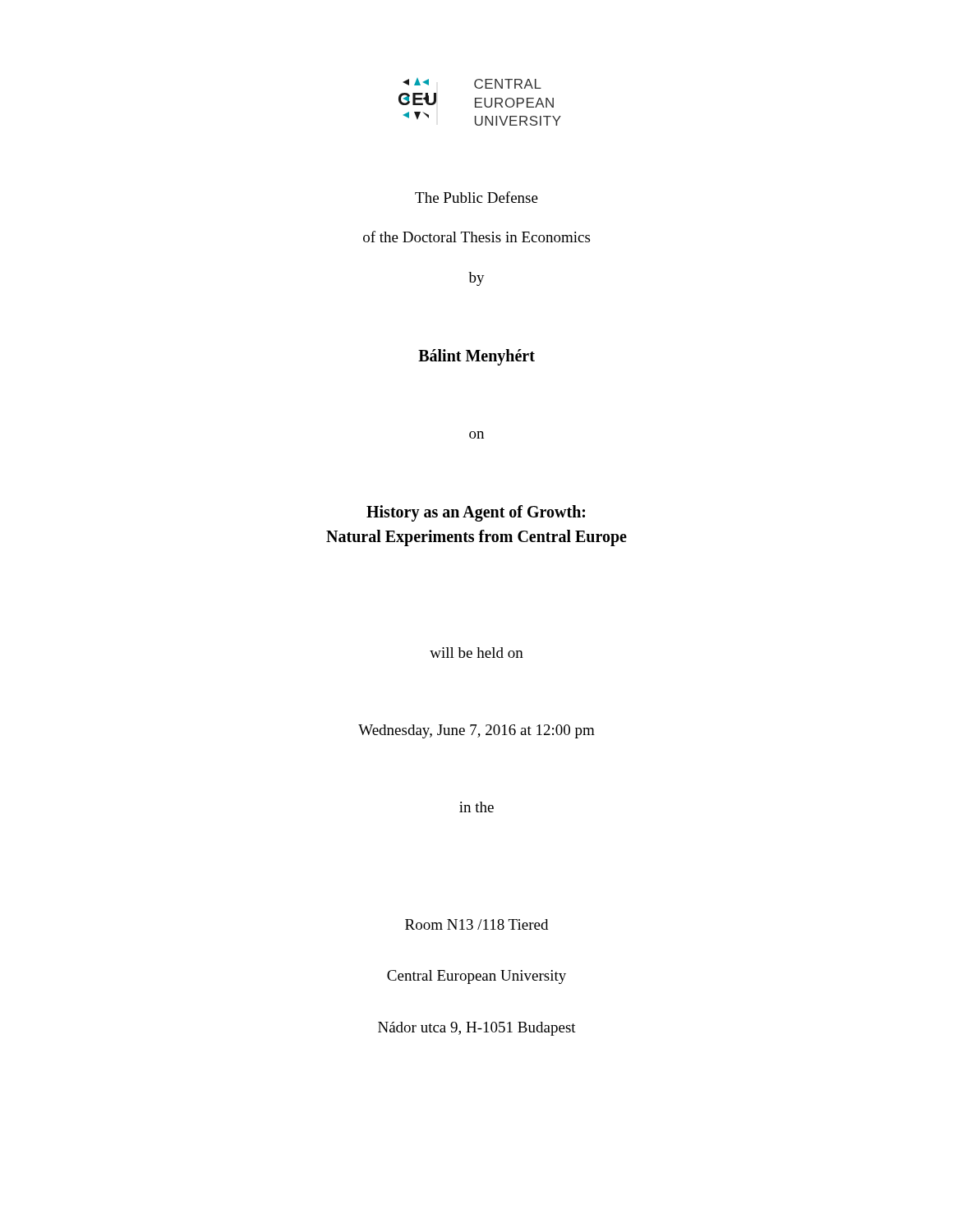Select the title that reads "Bálint Menyhért"
This screenshot has height=1232, width=953.
(x=476, y=356)
